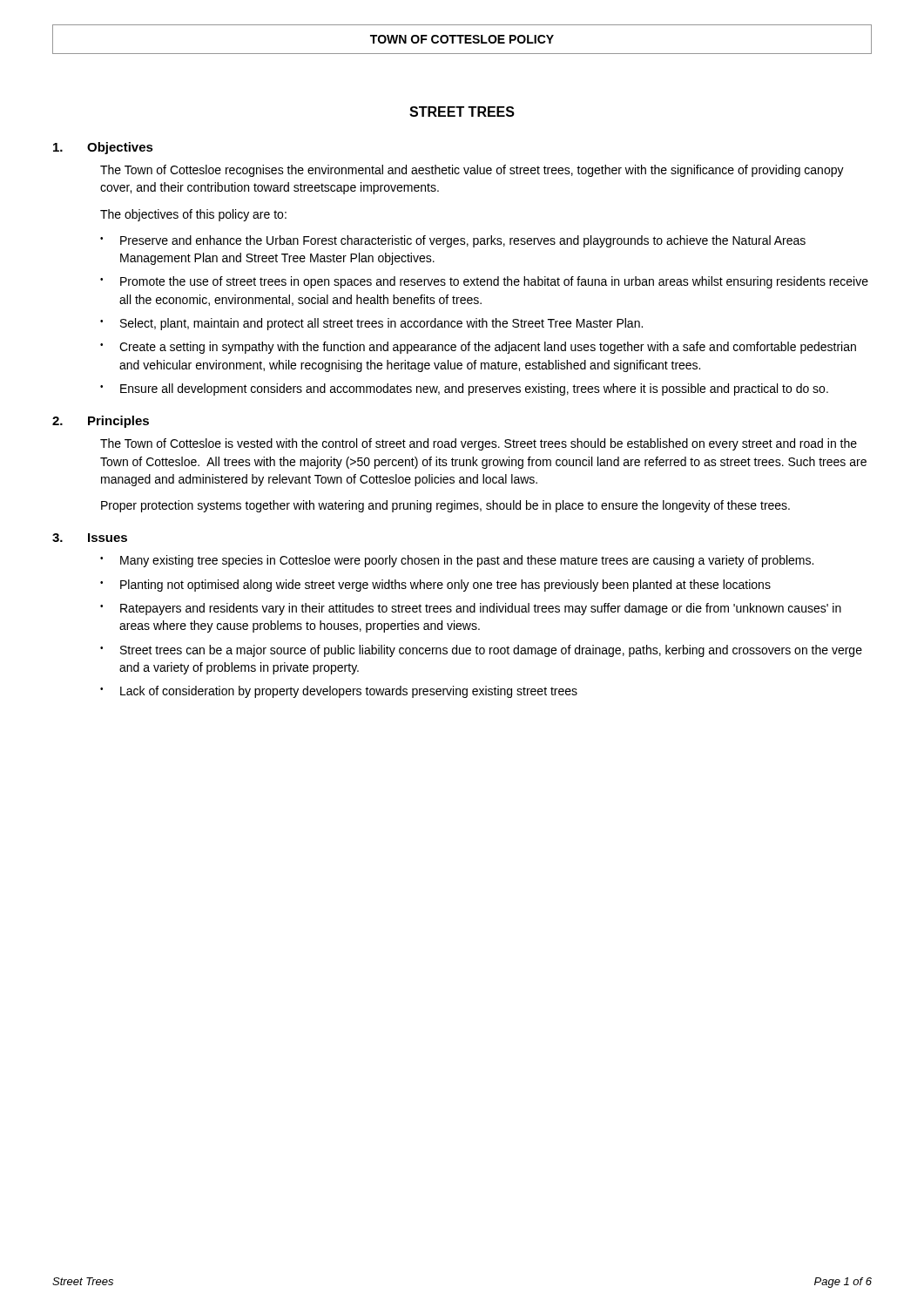The height and width of the screenshot is (1307, 924).
Task: Click on the section header that says "3. Issues"
Action: [x=90, y=538]
